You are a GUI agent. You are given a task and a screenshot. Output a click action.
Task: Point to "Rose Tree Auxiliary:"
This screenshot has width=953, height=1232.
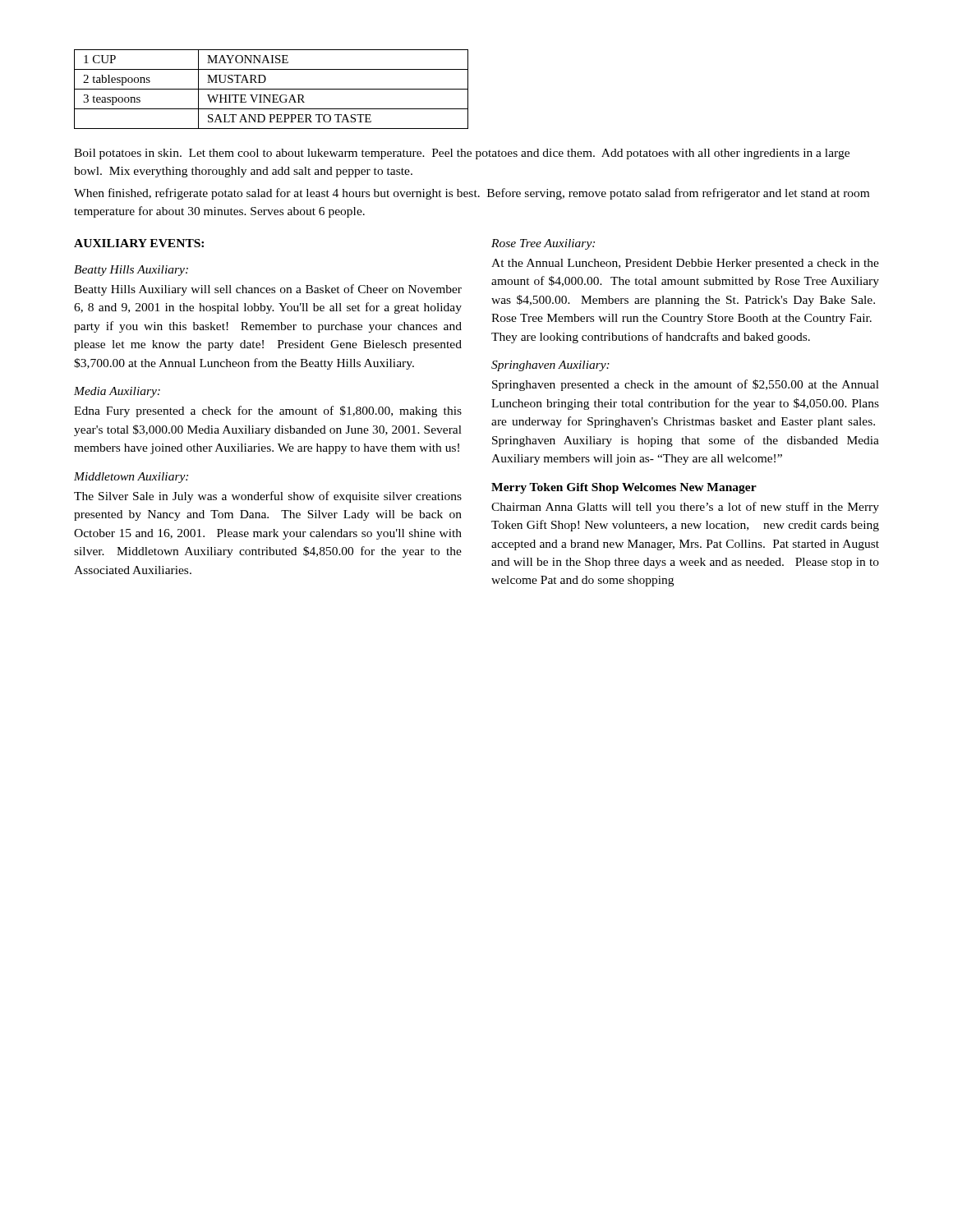pyautogui.click(x=544, y=243)
